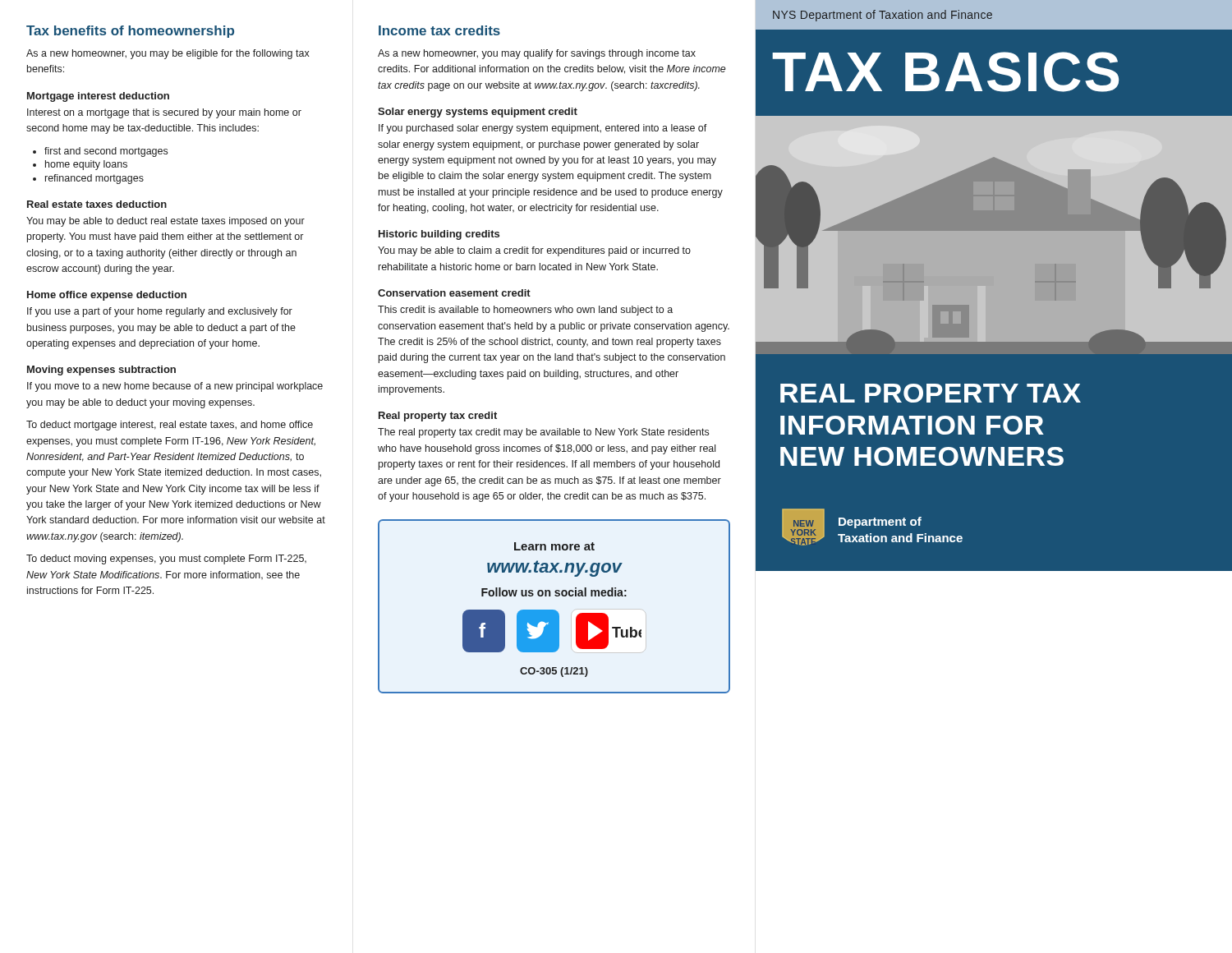Select the title that says "TAX BASICS"

click(994, 73)
